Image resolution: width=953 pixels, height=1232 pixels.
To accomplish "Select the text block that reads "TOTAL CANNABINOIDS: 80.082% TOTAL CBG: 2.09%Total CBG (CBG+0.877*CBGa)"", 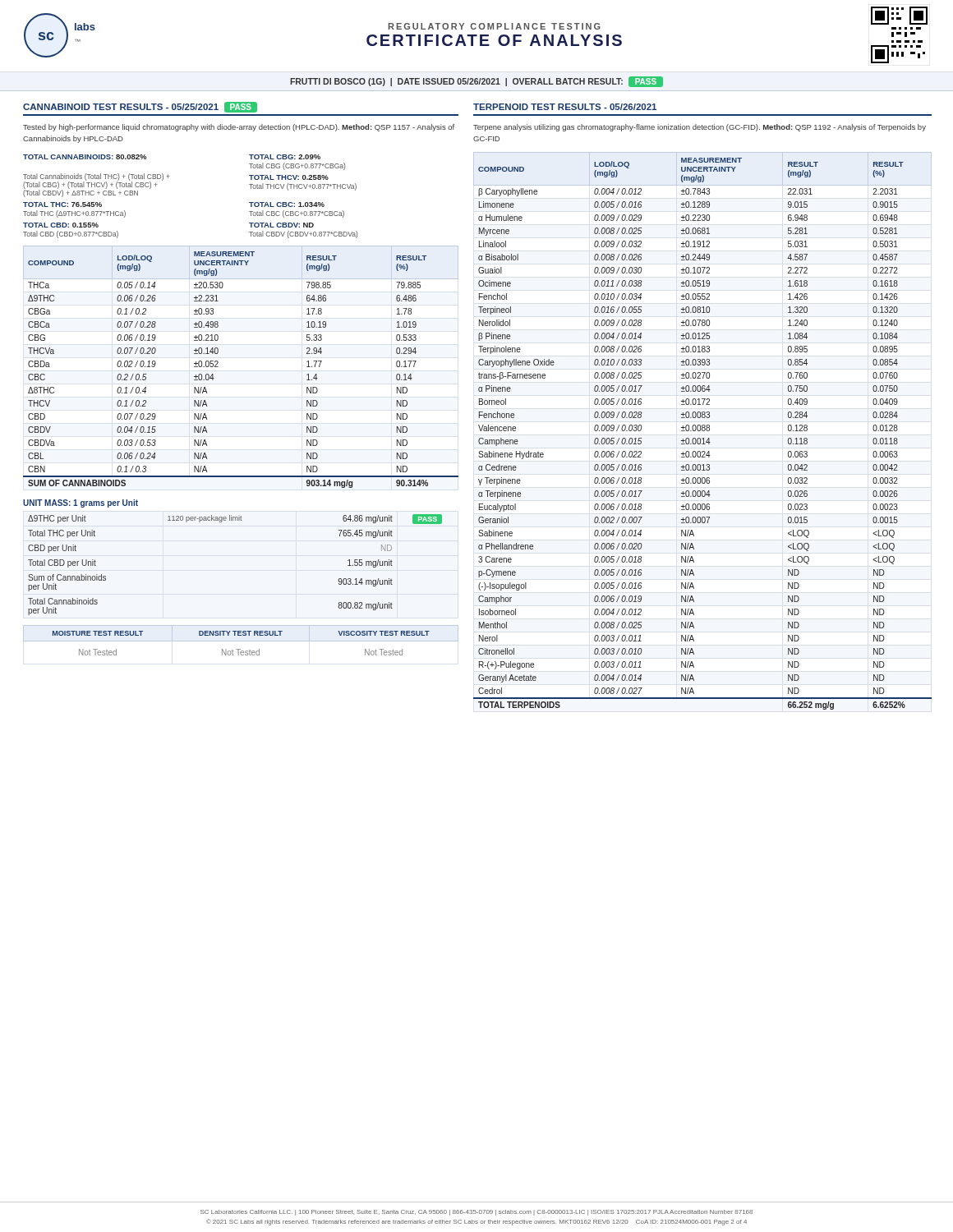I will (241, 195).
